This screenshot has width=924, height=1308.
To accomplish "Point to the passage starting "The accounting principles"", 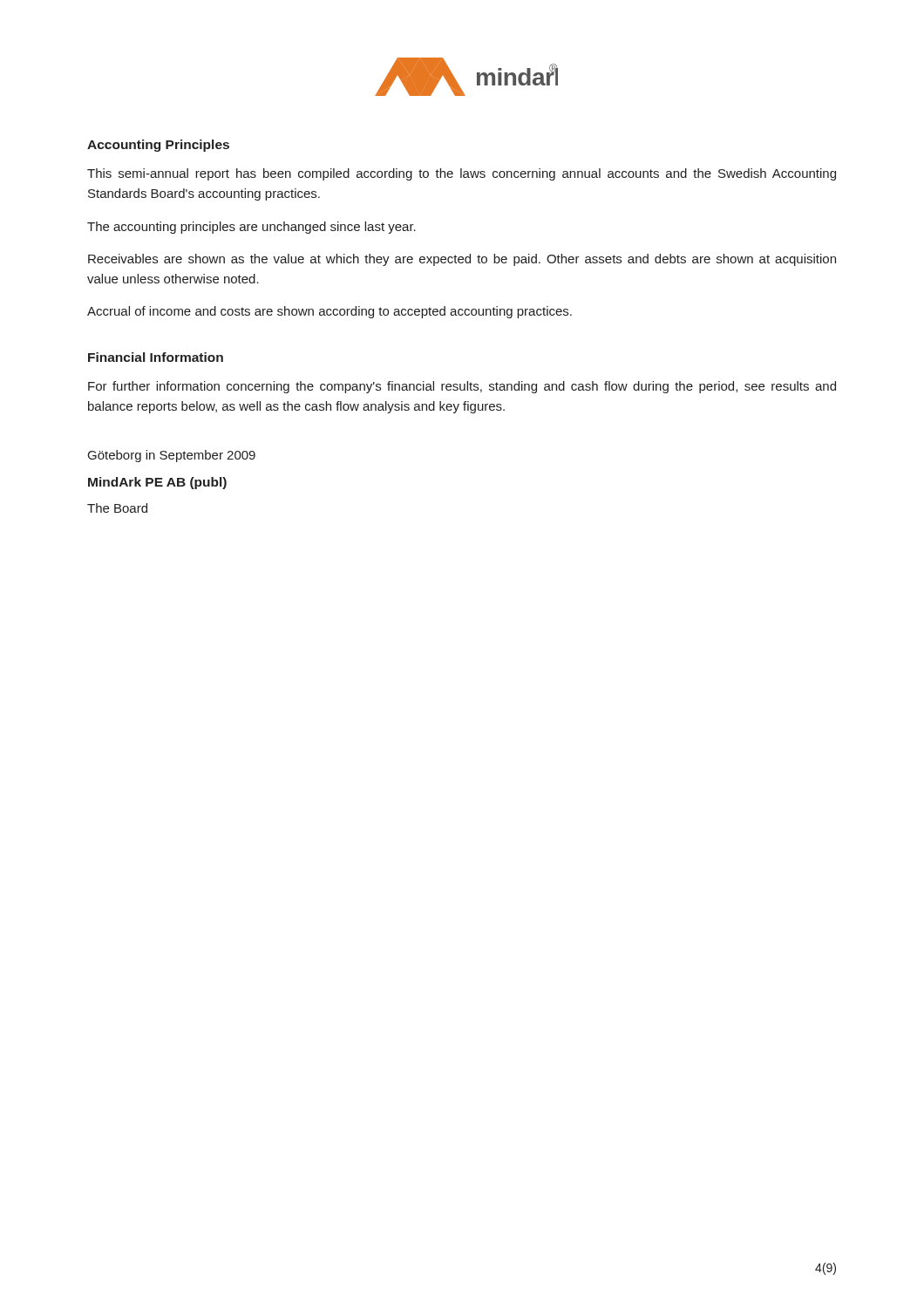I will [x=252, y=226].
